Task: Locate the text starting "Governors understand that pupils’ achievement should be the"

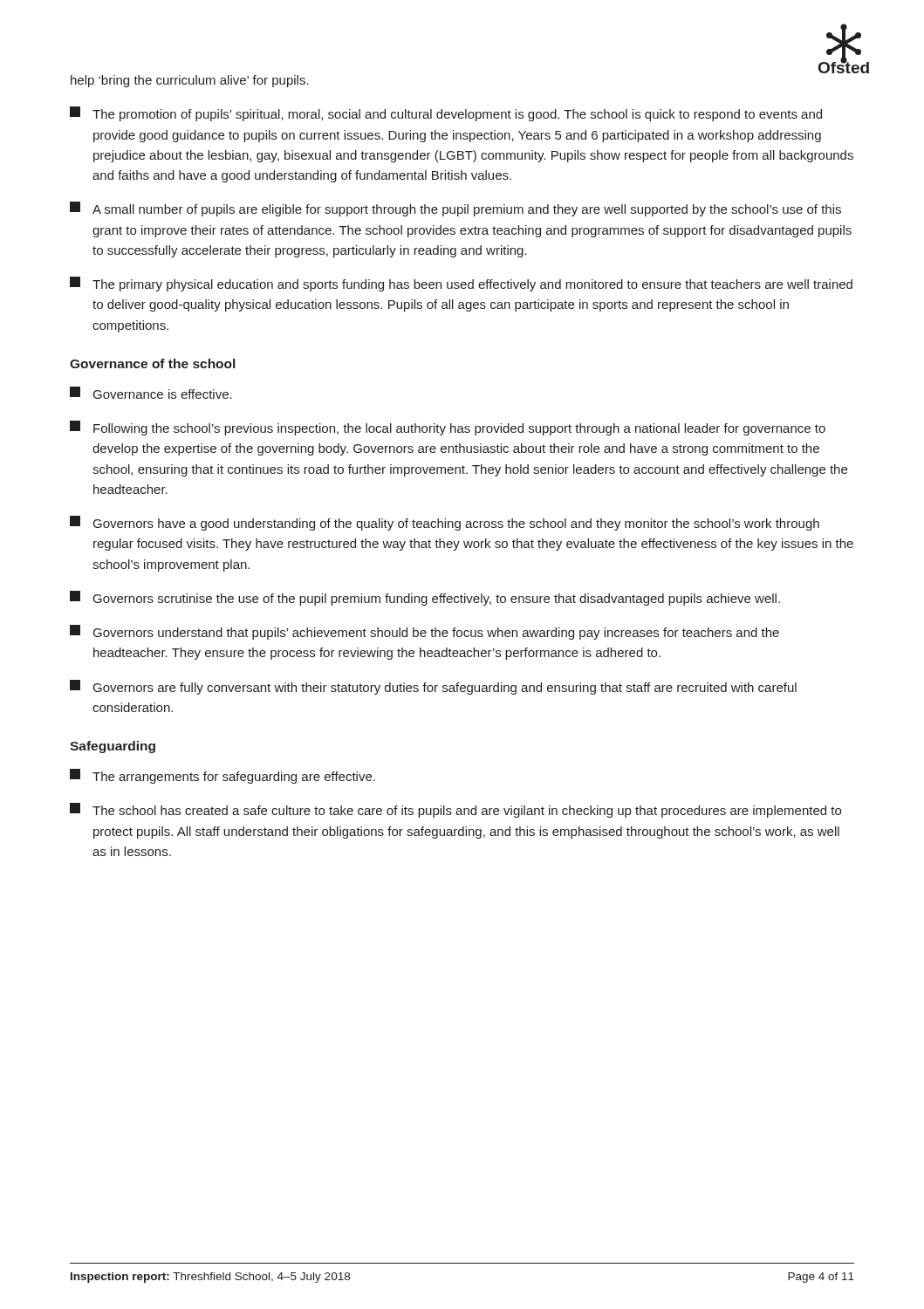Action: coord(462,642)
